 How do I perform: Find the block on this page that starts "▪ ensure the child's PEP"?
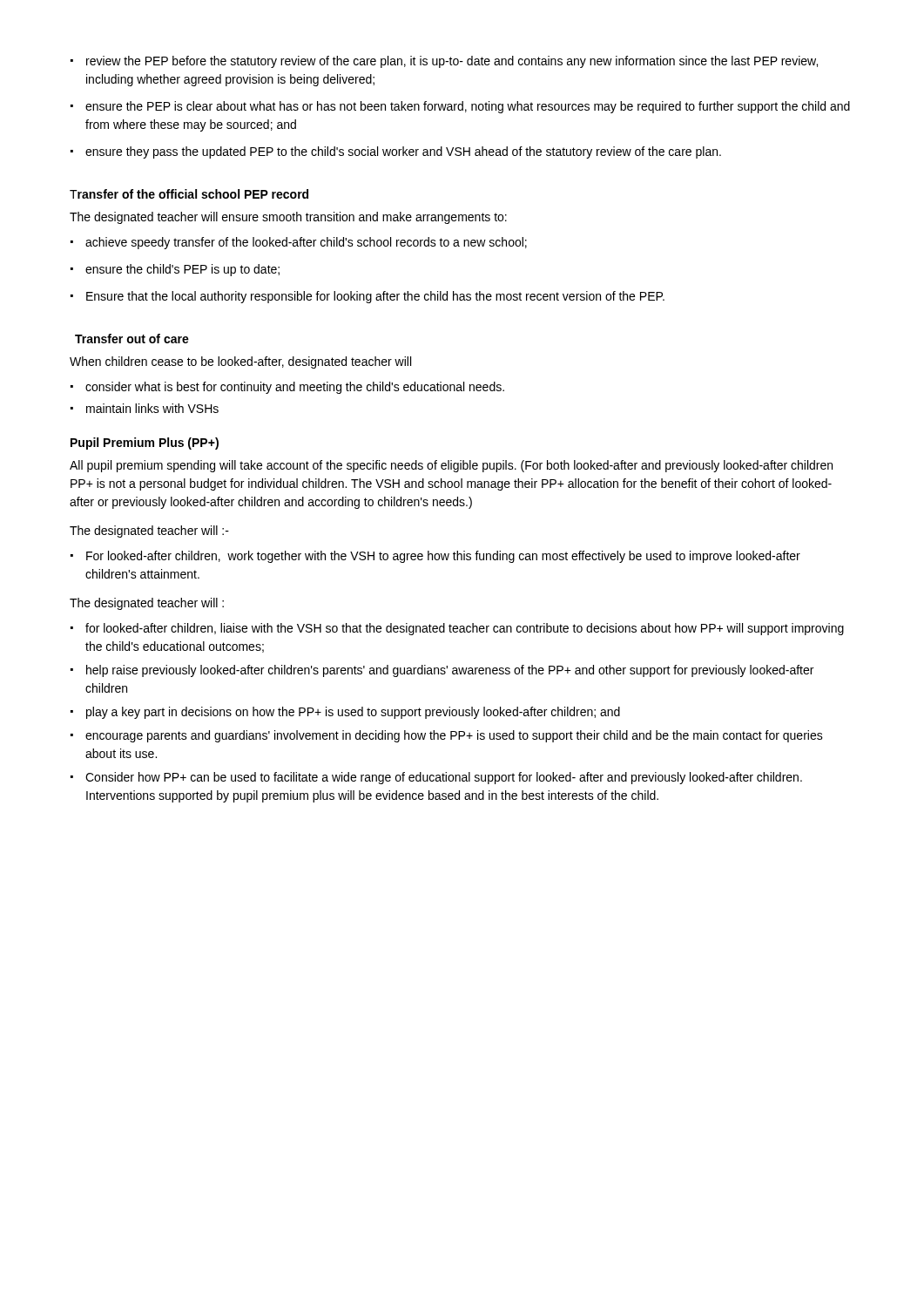point(175,270)
